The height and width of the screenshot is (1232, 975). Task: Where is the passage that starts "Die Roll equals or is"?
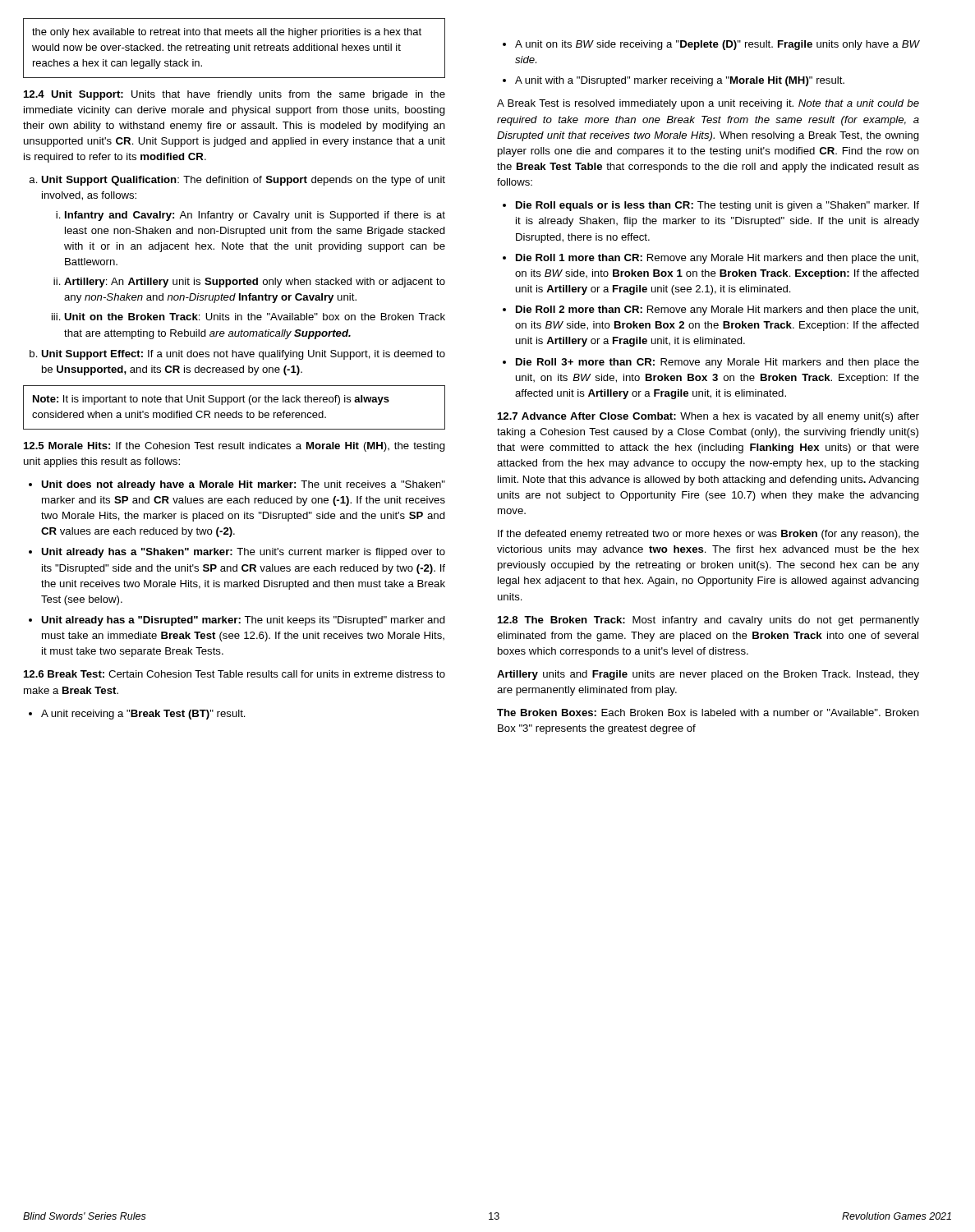pos(717,221)
